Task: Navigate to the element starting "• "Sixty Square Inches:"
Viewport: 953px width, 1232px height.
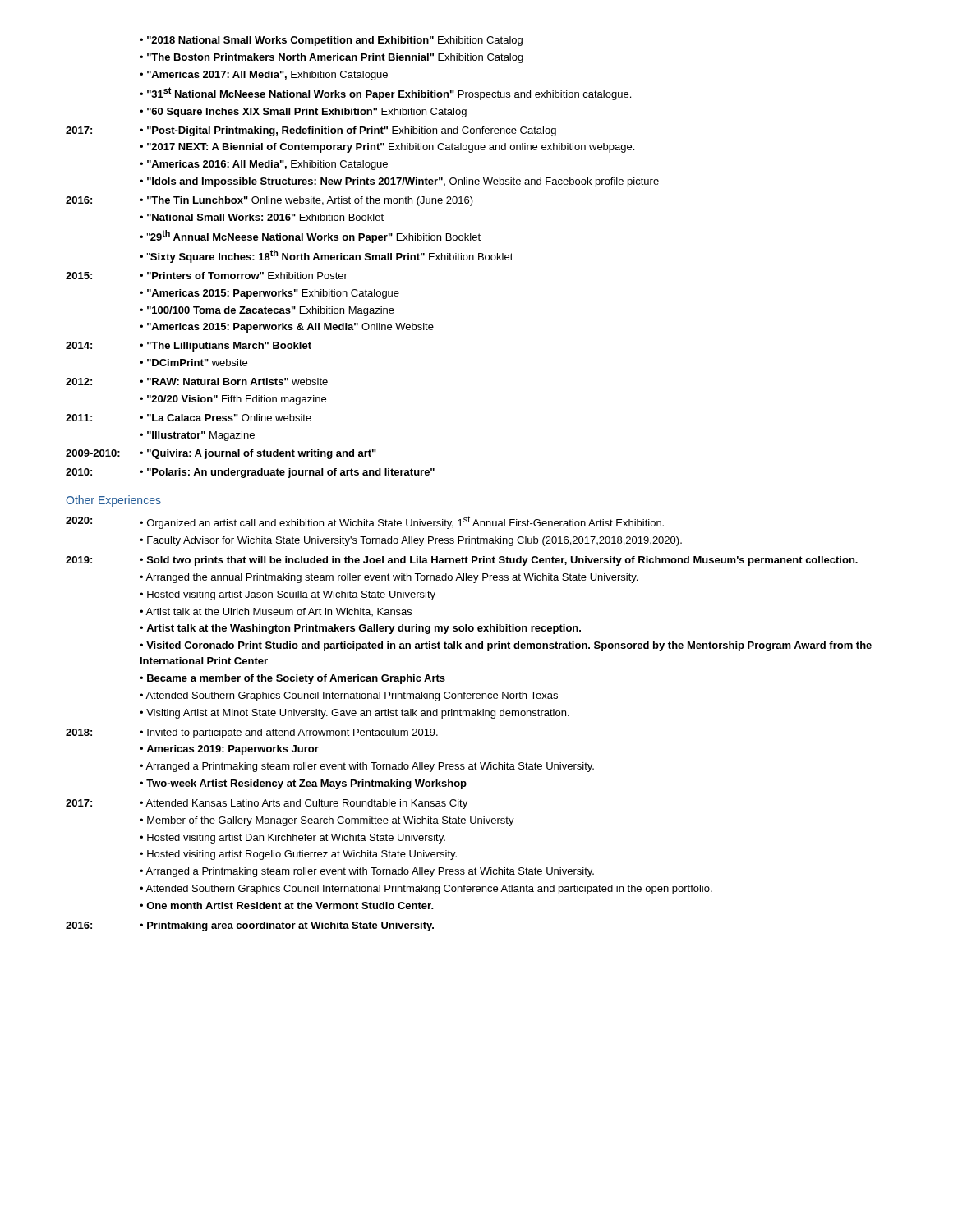Action: pyautogui.click(x=326, y=255)
